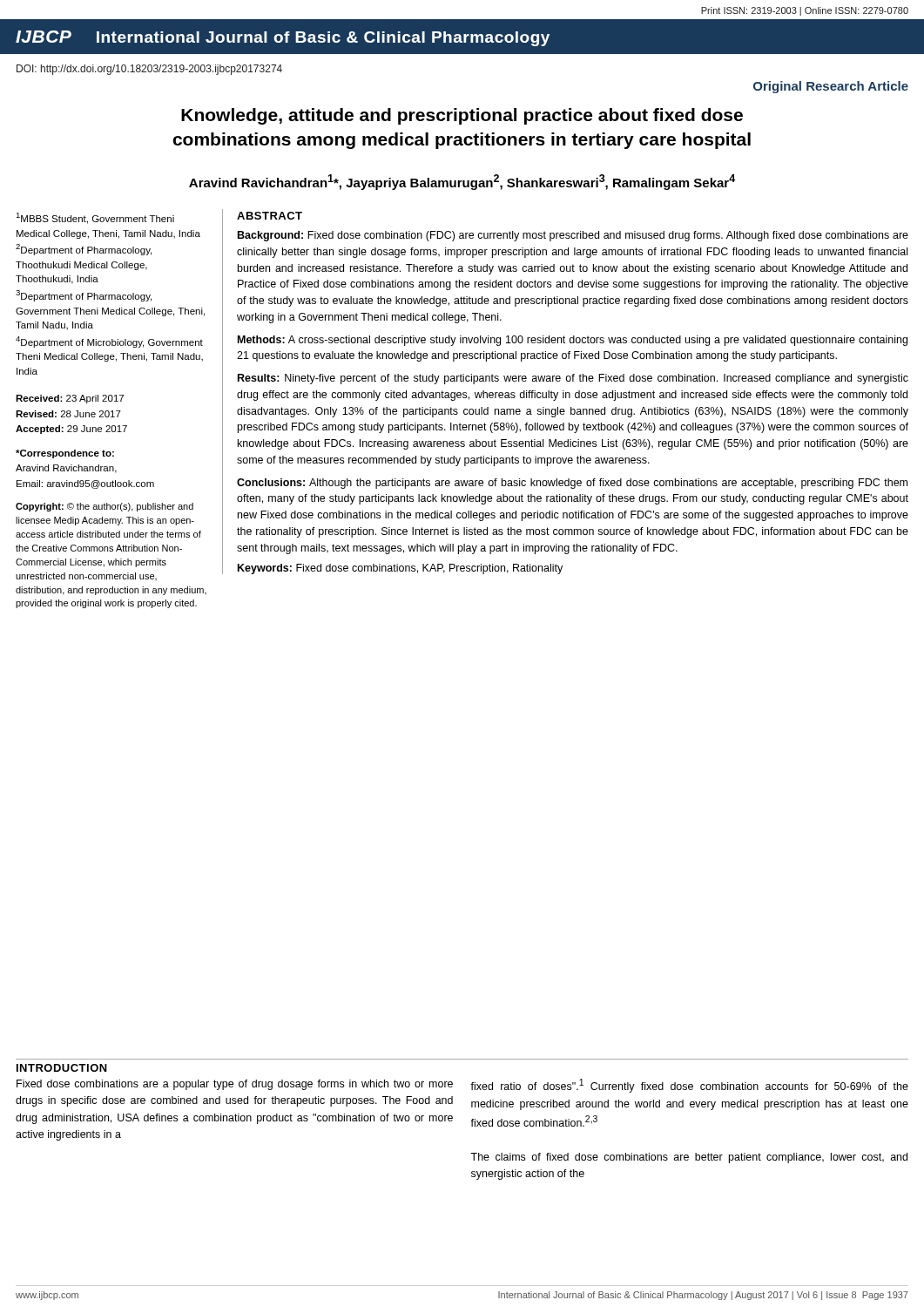Click on the passage starting "Background: Fixed dose combination (FDC) are"
The image size is (924, 1307).
point(573,276)
